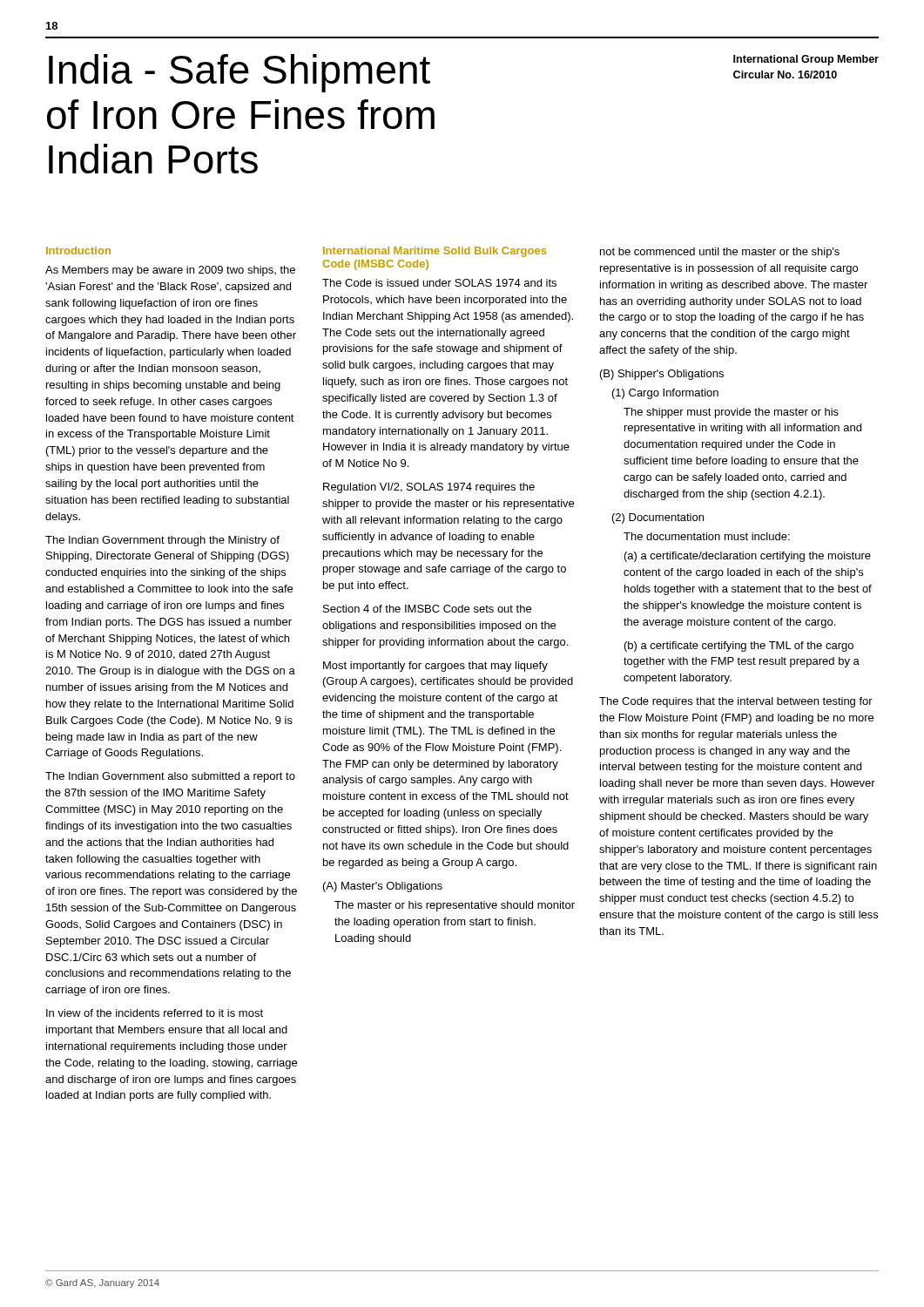
Task: Point to the text block starting "(b) a certificate certifying the TML"
Action: pos(751,662)
